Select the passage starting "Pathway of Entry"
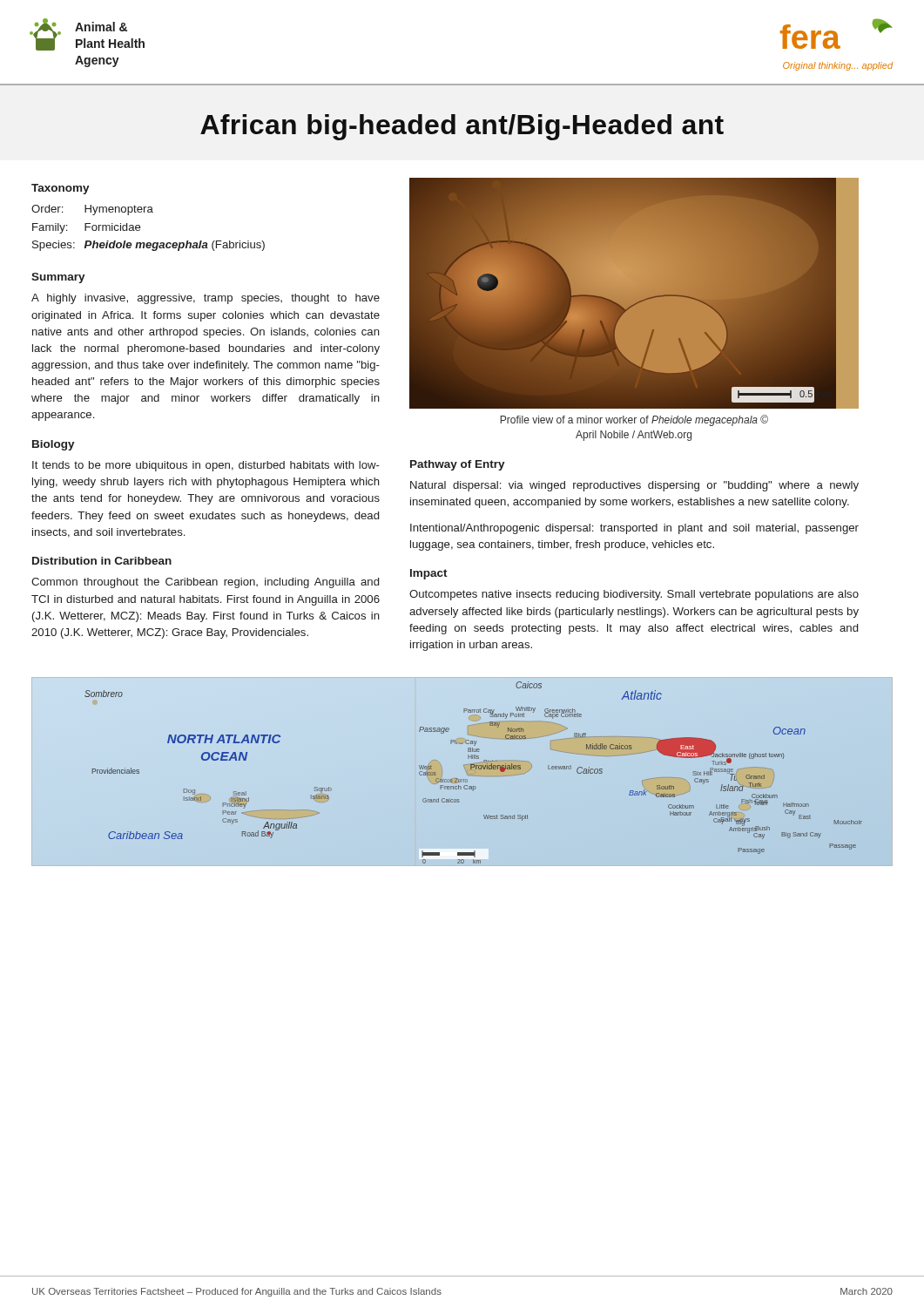924x1307 pixels. [x=457, y=464]
